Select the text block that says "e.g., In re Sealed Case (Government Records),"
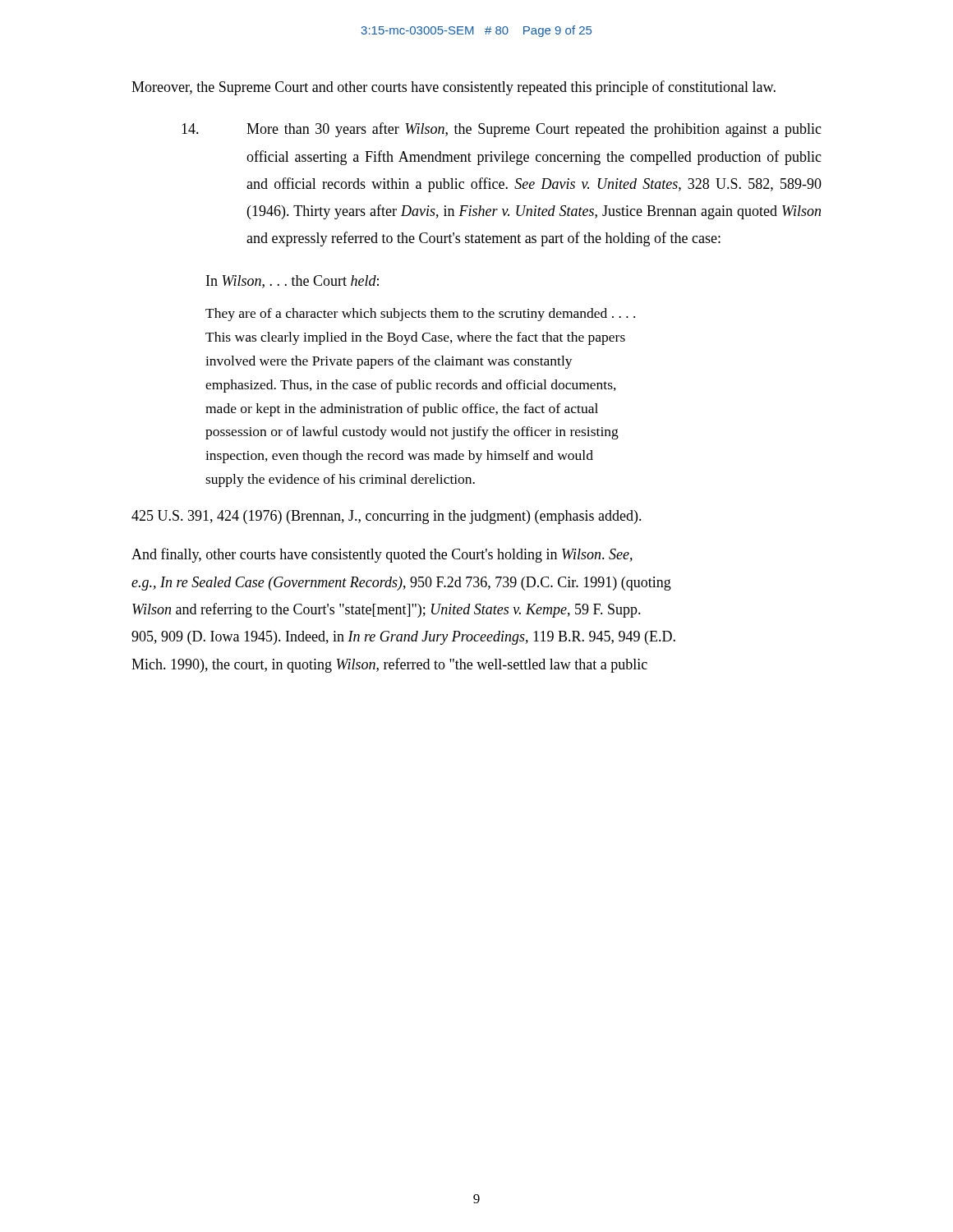953x1232 pixels. point(401,582)
